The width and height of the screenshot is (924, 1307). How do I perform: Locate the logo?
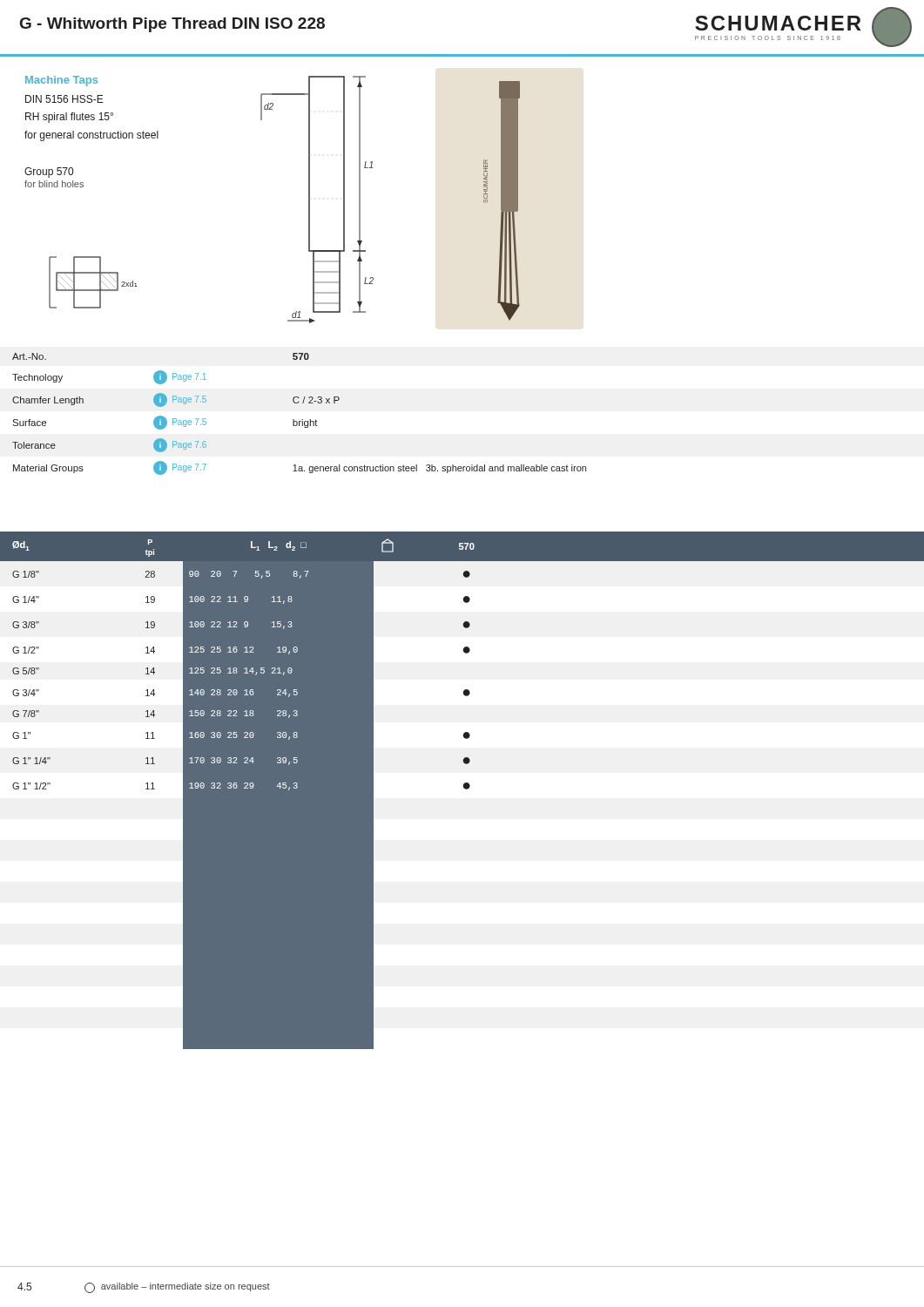click(x=803, y=27)
